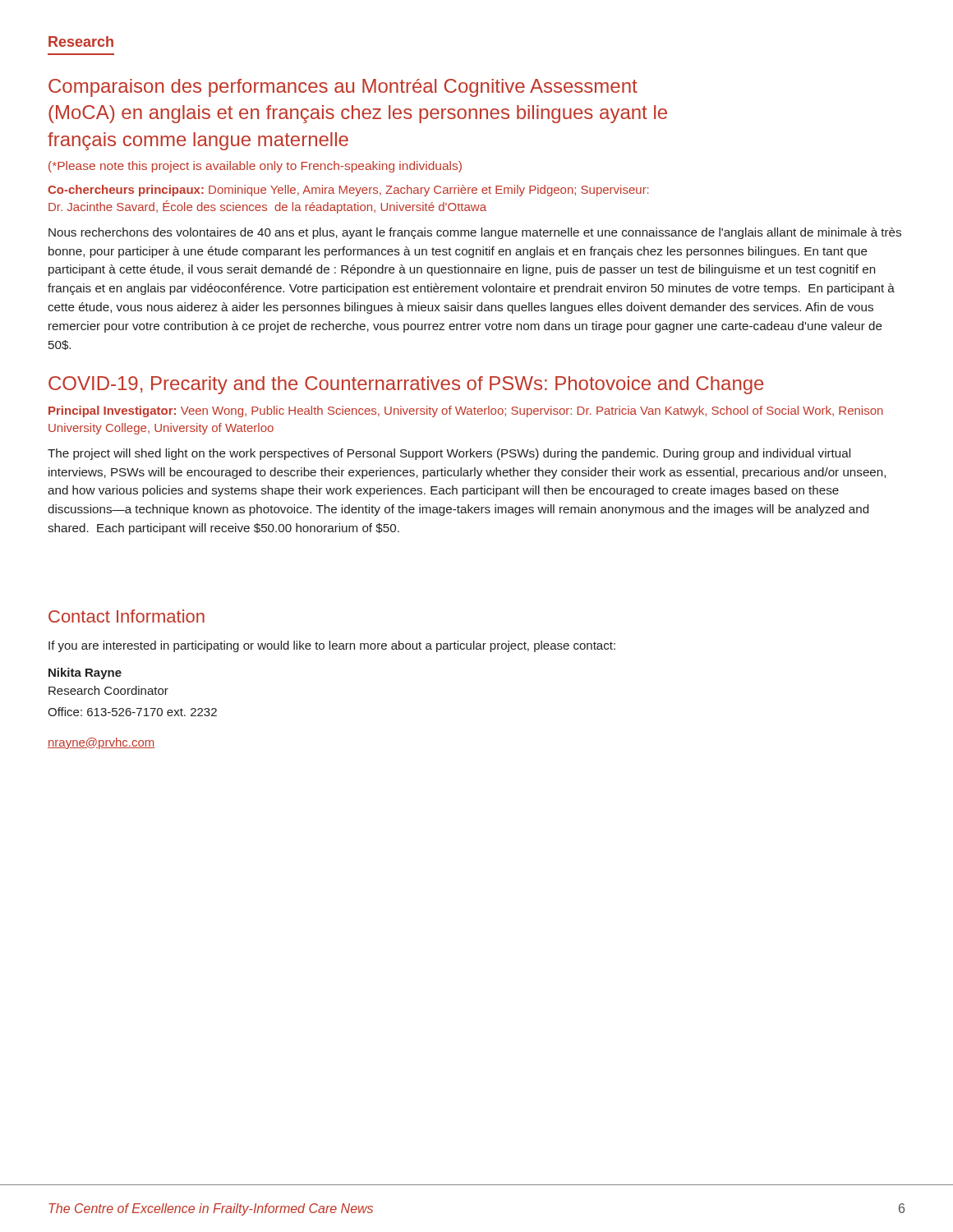Where is the title that starts "COVID-19, Precarity and the Counternarratives of PSWs: Photovoice"?
Viewport: 953px width, 1232px height.
tap(476, 384)
